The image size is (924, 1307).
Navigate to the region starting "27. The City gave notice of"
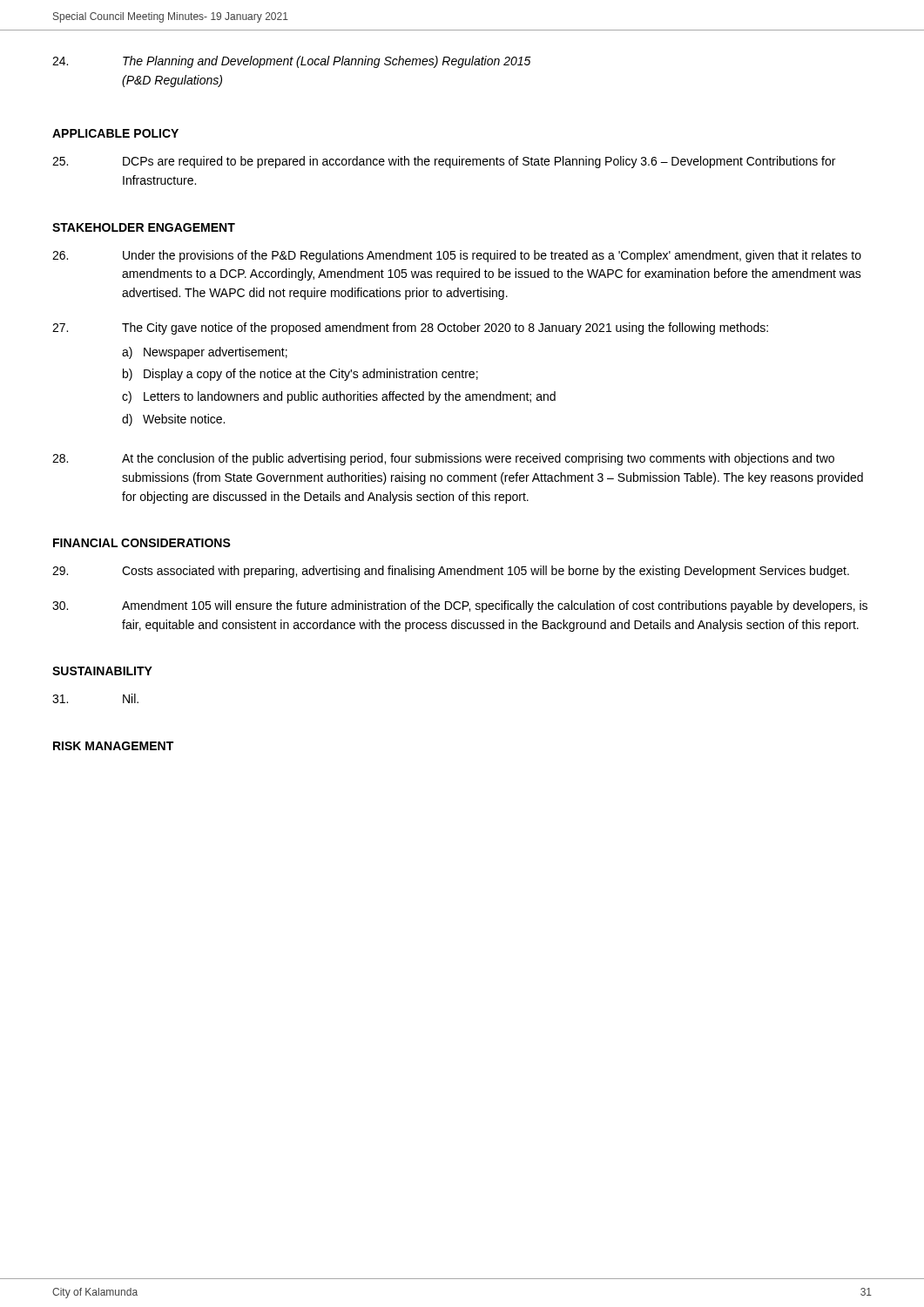[x=462, y=376]
